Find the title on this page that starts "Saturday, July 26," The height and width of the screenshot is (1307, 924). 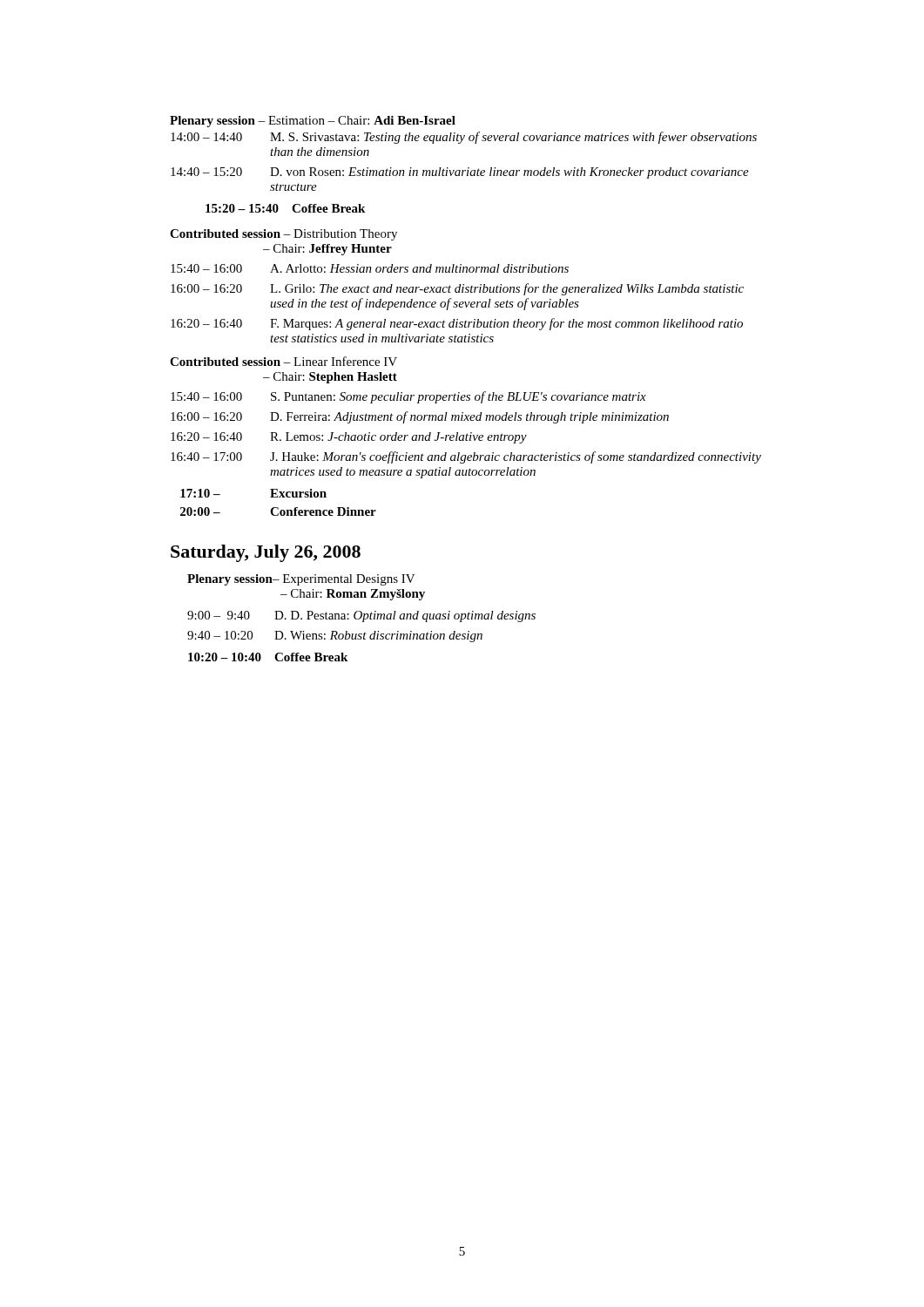click(265, 551)
